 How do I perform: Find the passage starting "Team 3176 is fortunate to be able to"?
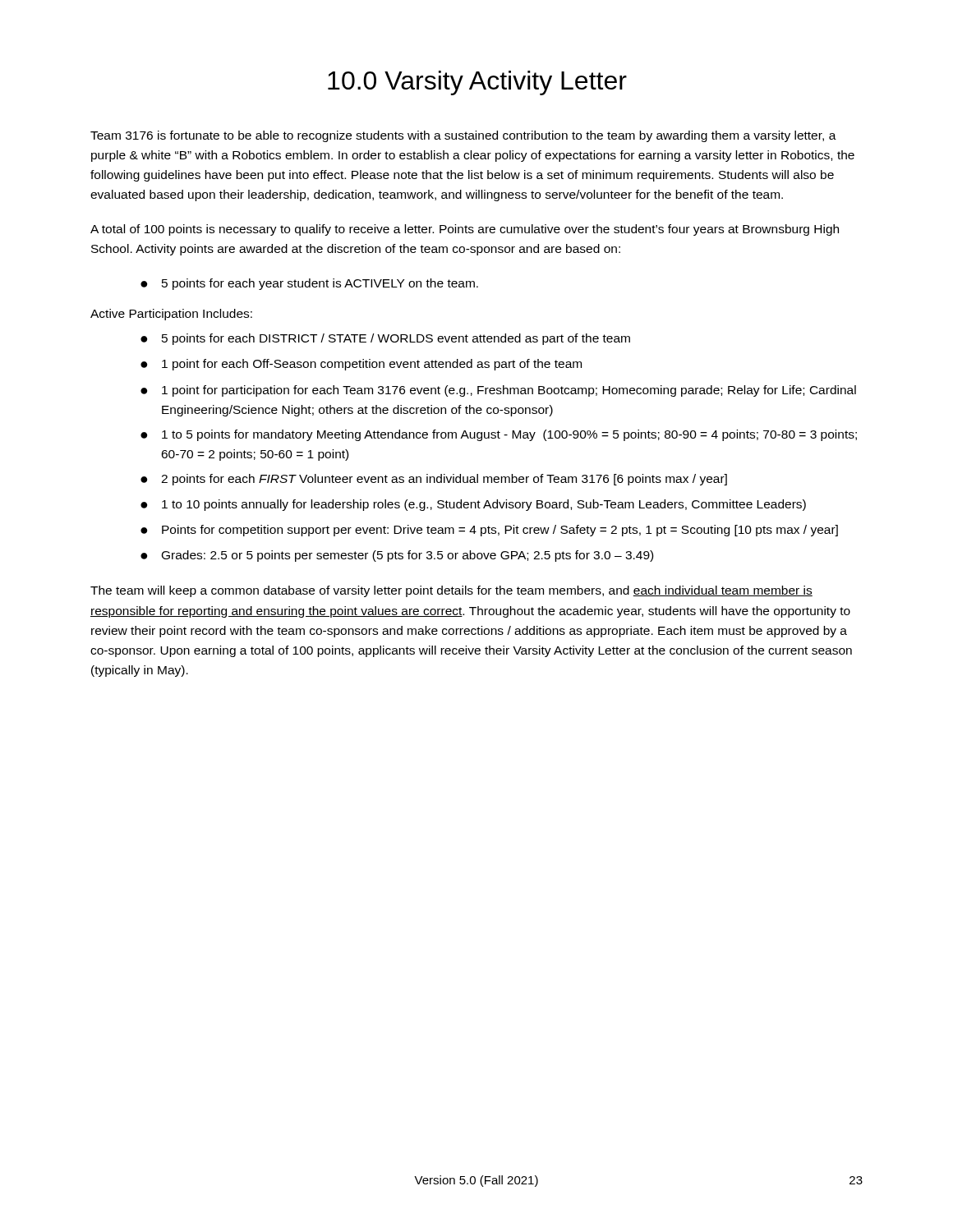473,165
